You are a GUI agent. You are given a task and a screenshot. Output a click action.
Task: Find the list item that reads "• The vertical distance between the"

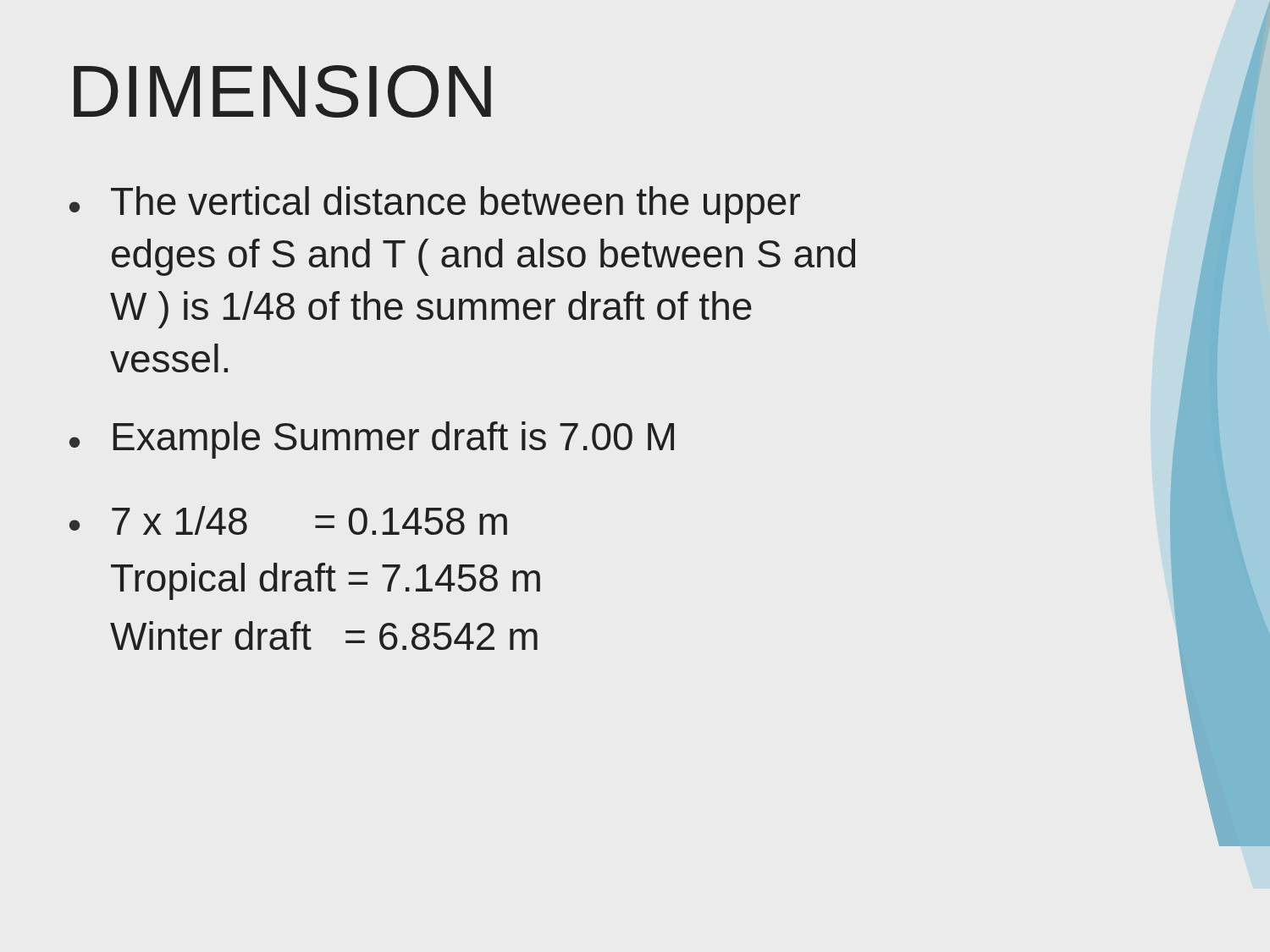coord(466,280)
